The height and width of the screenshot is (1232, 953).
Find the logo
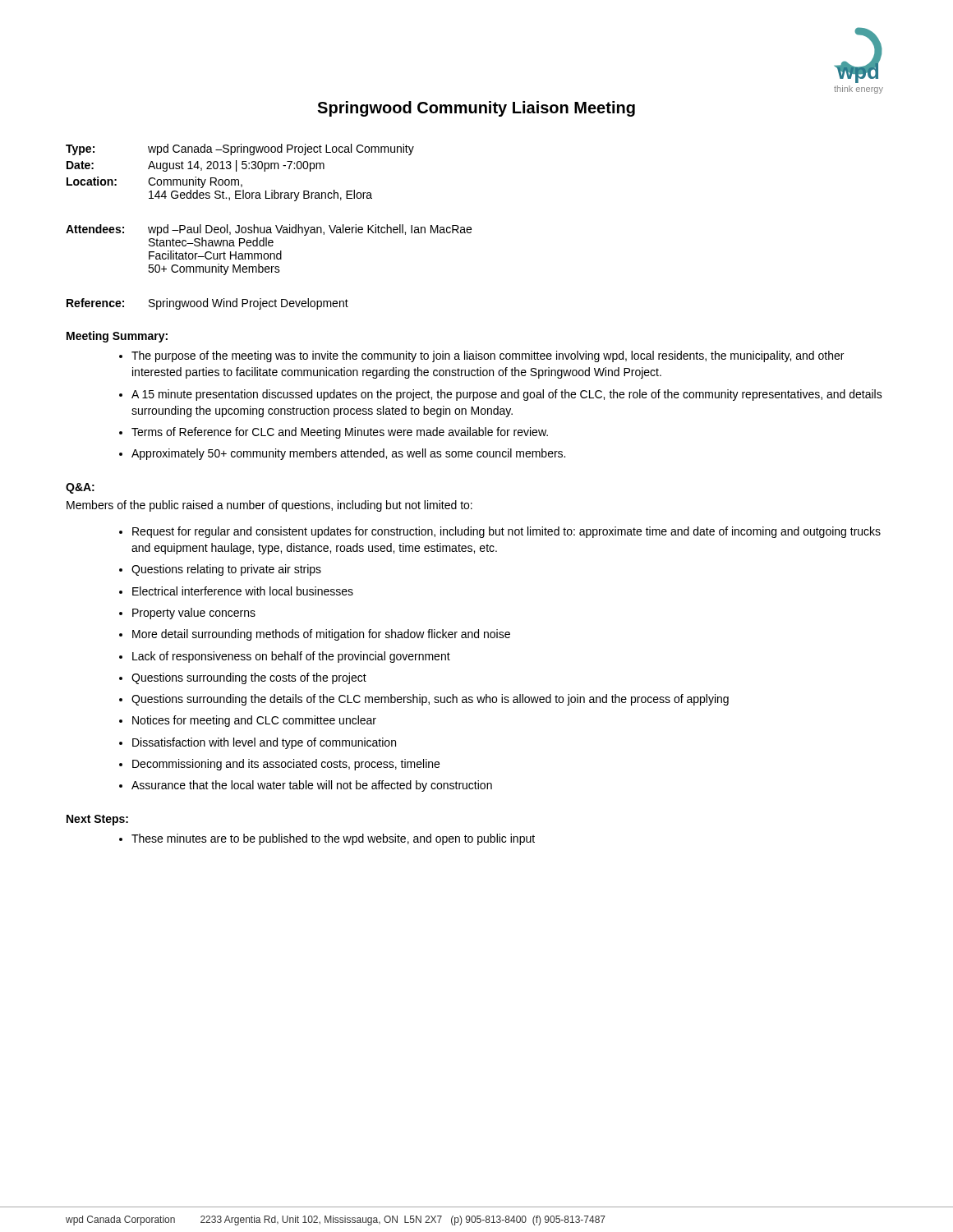tap(859, 62)
